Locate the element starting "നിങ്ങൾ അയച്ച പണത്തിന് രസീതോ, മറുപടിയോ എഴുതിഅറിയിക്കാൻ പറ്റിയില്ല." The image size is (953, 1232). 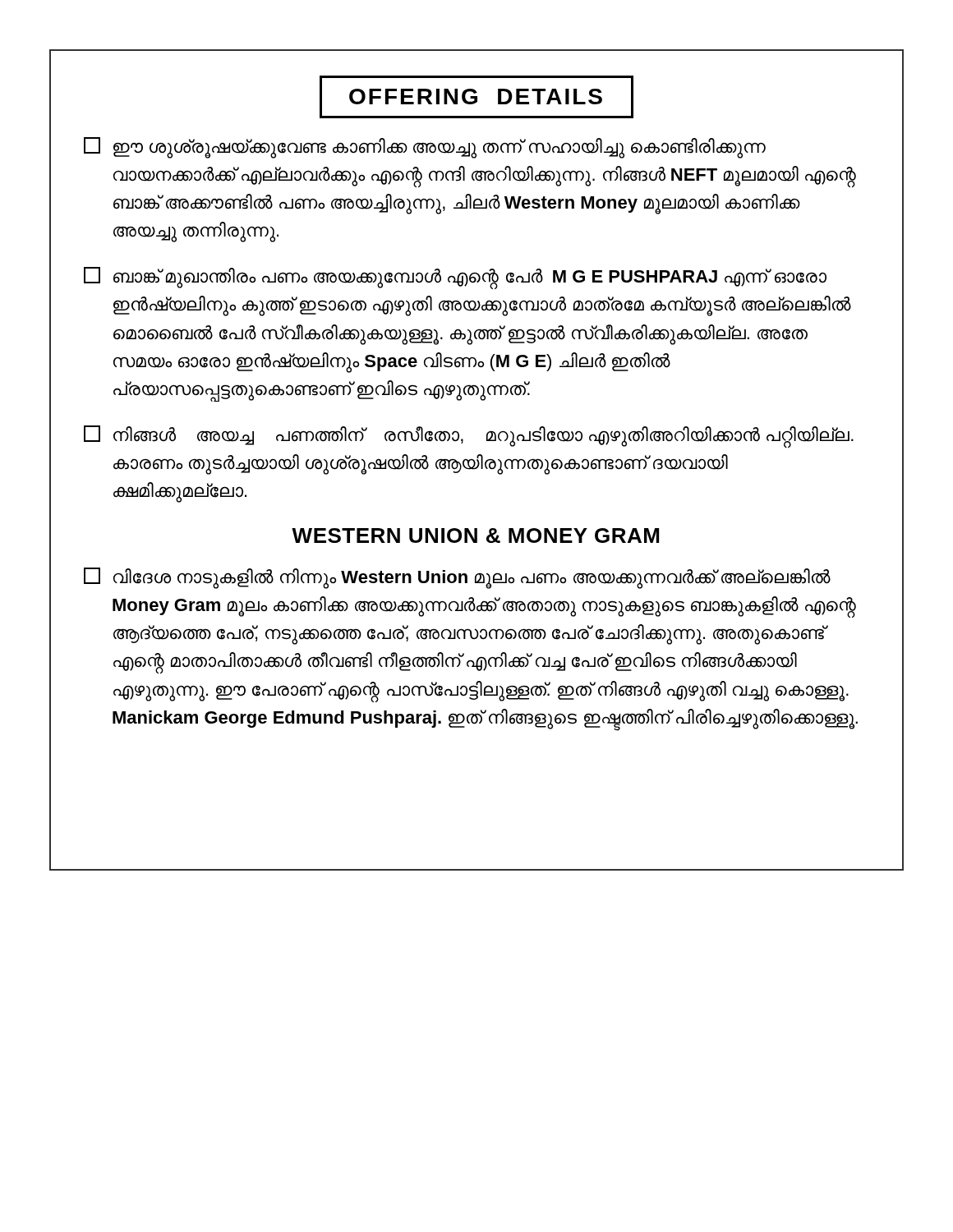point(476,463)
